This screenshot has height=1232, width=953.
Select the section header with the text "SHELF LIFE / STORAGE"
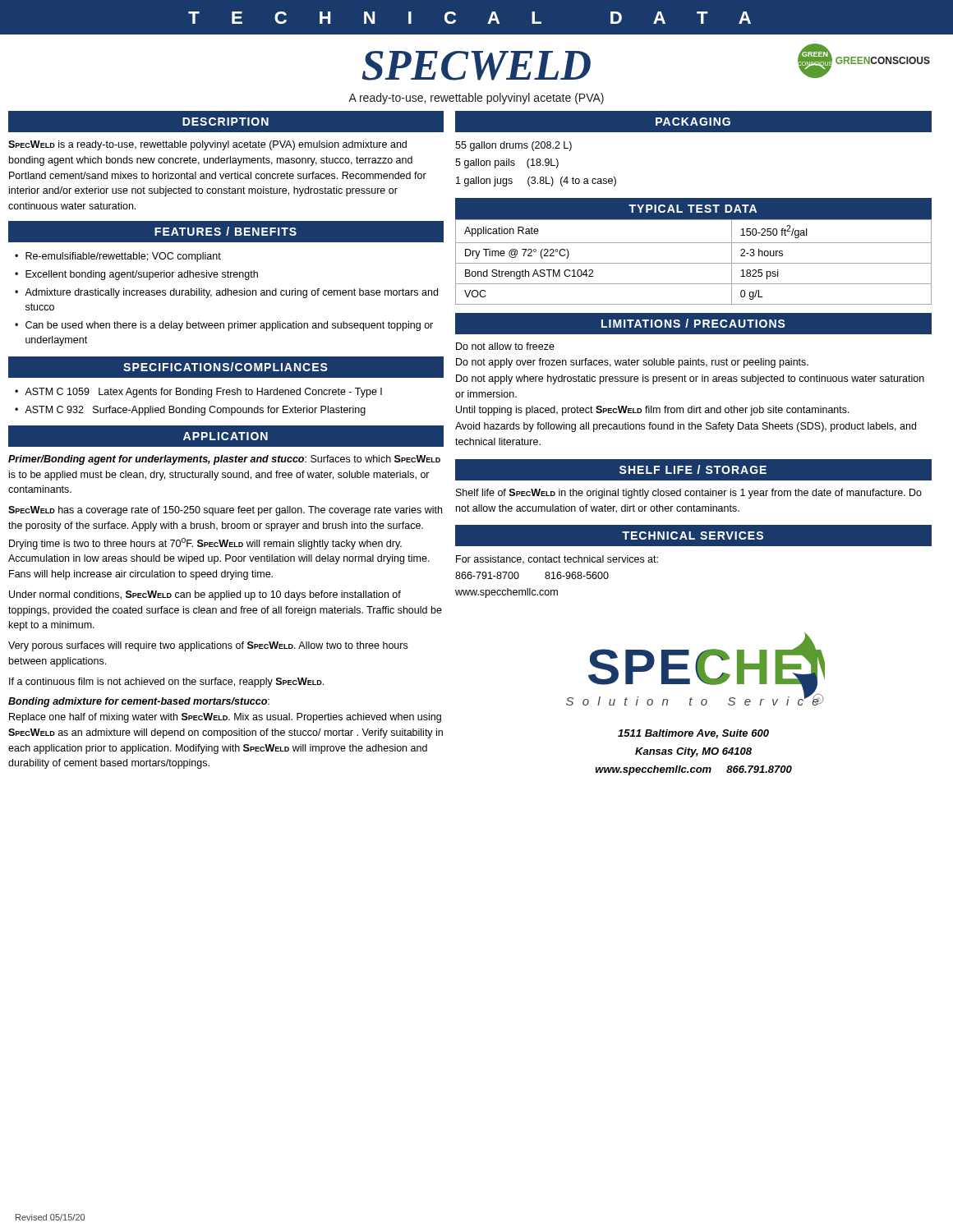click(693, 469)
